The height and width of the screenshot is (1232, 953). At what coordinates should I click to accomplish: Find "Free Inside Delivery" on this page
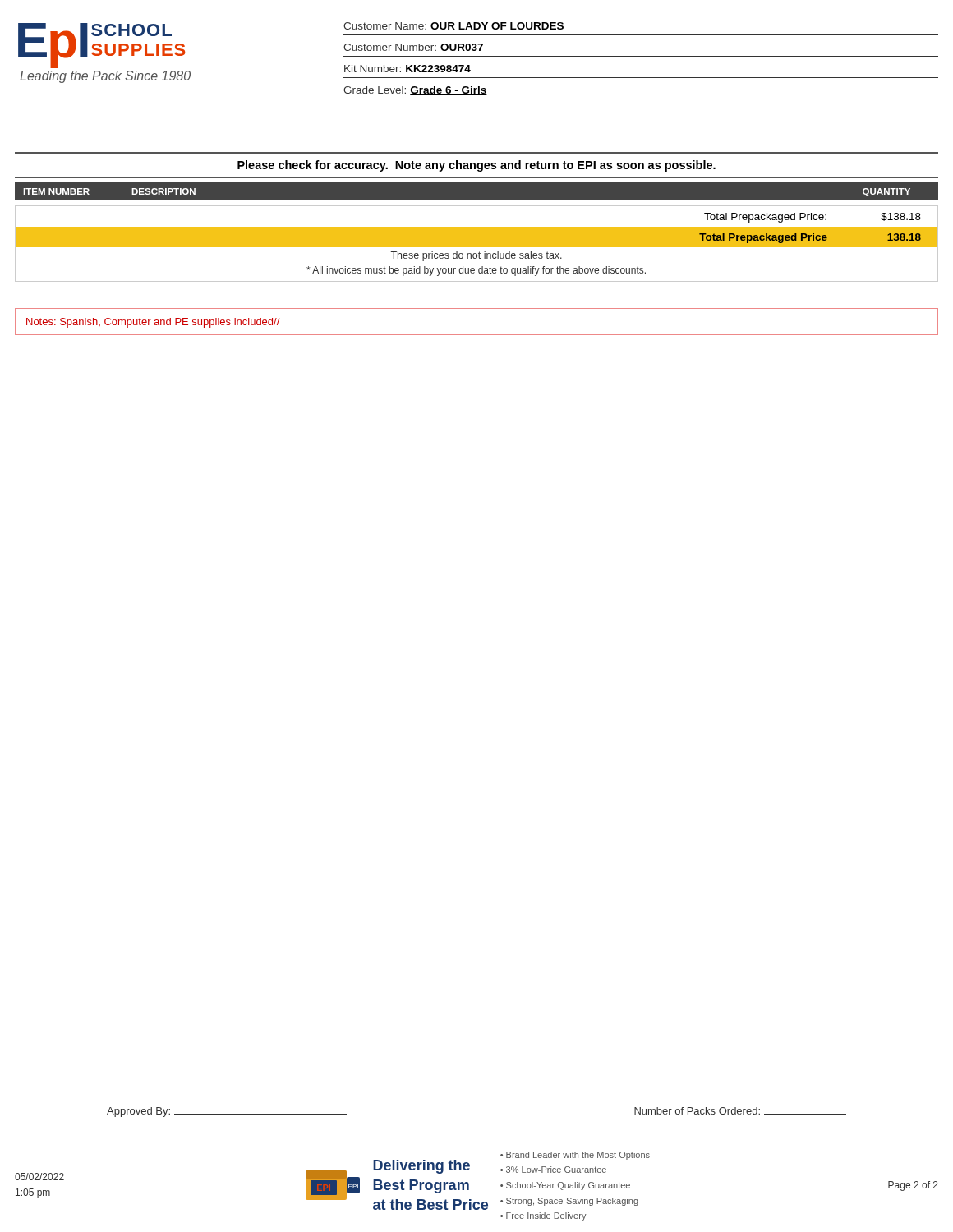coord(546,1216)
